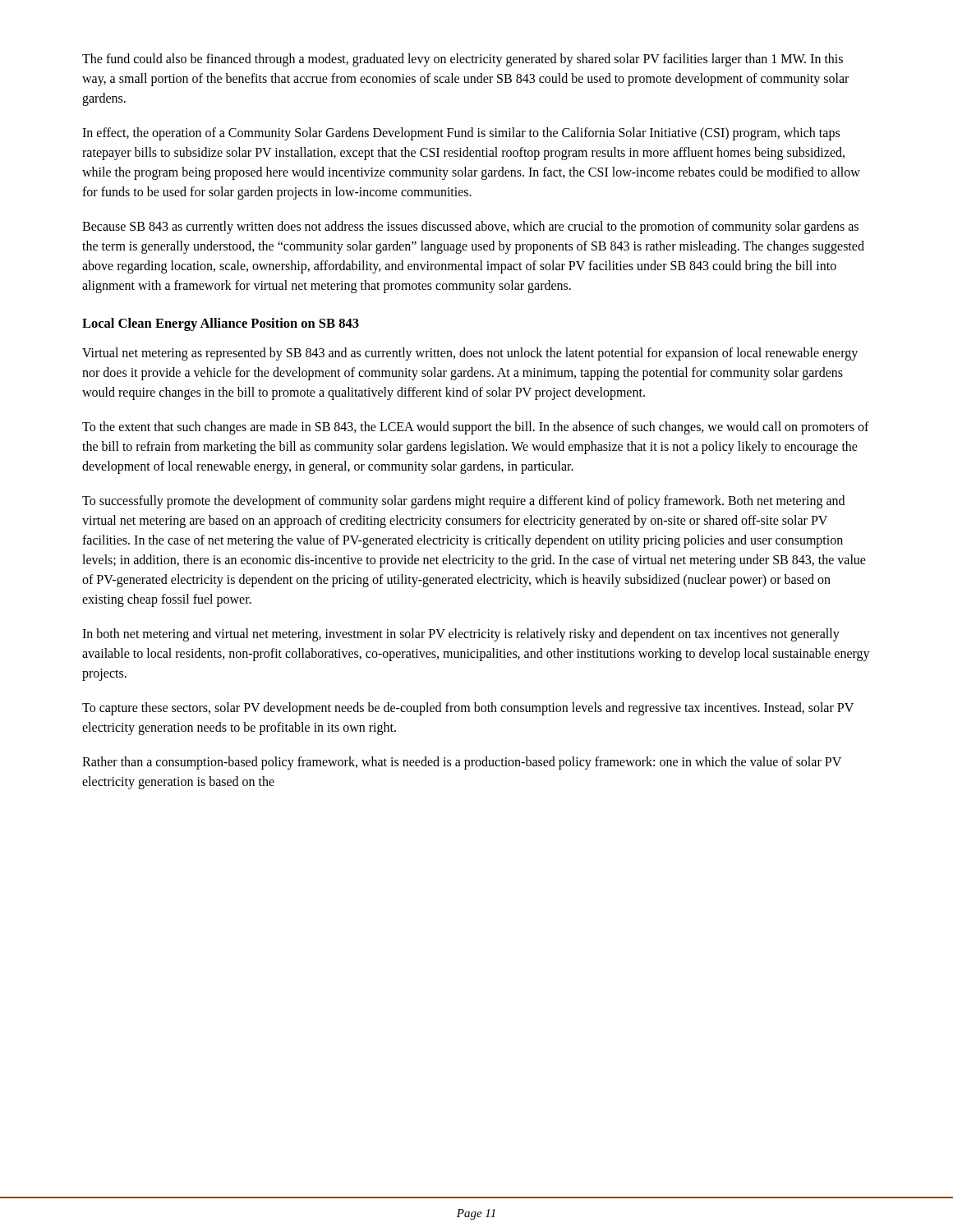Screen dimensions: 1232x953
Task: Click on the region starting "To capture these sectors, solar"
Action: point(468,717)
